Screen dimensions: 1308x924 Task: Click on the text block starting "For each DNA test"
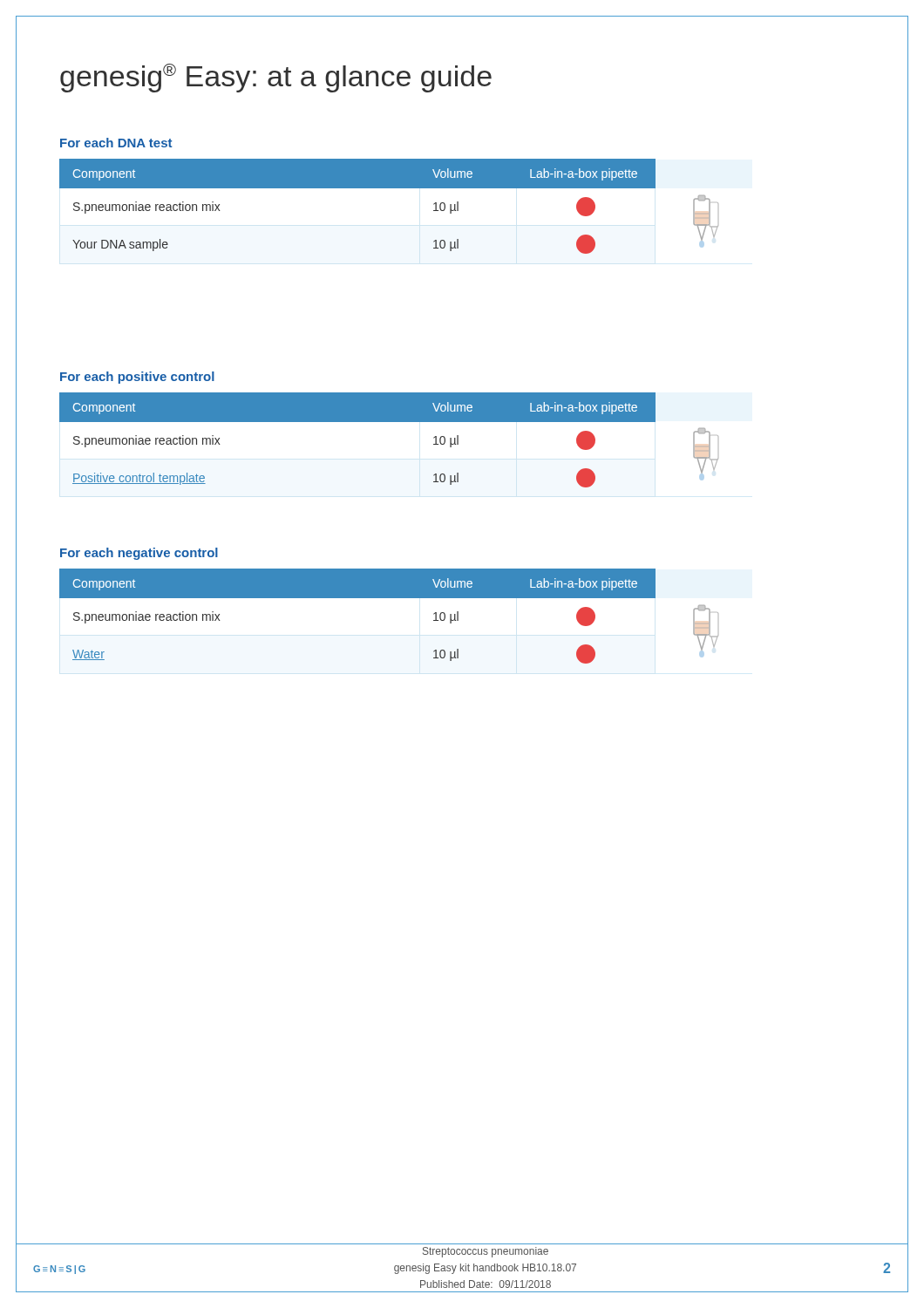116,143
